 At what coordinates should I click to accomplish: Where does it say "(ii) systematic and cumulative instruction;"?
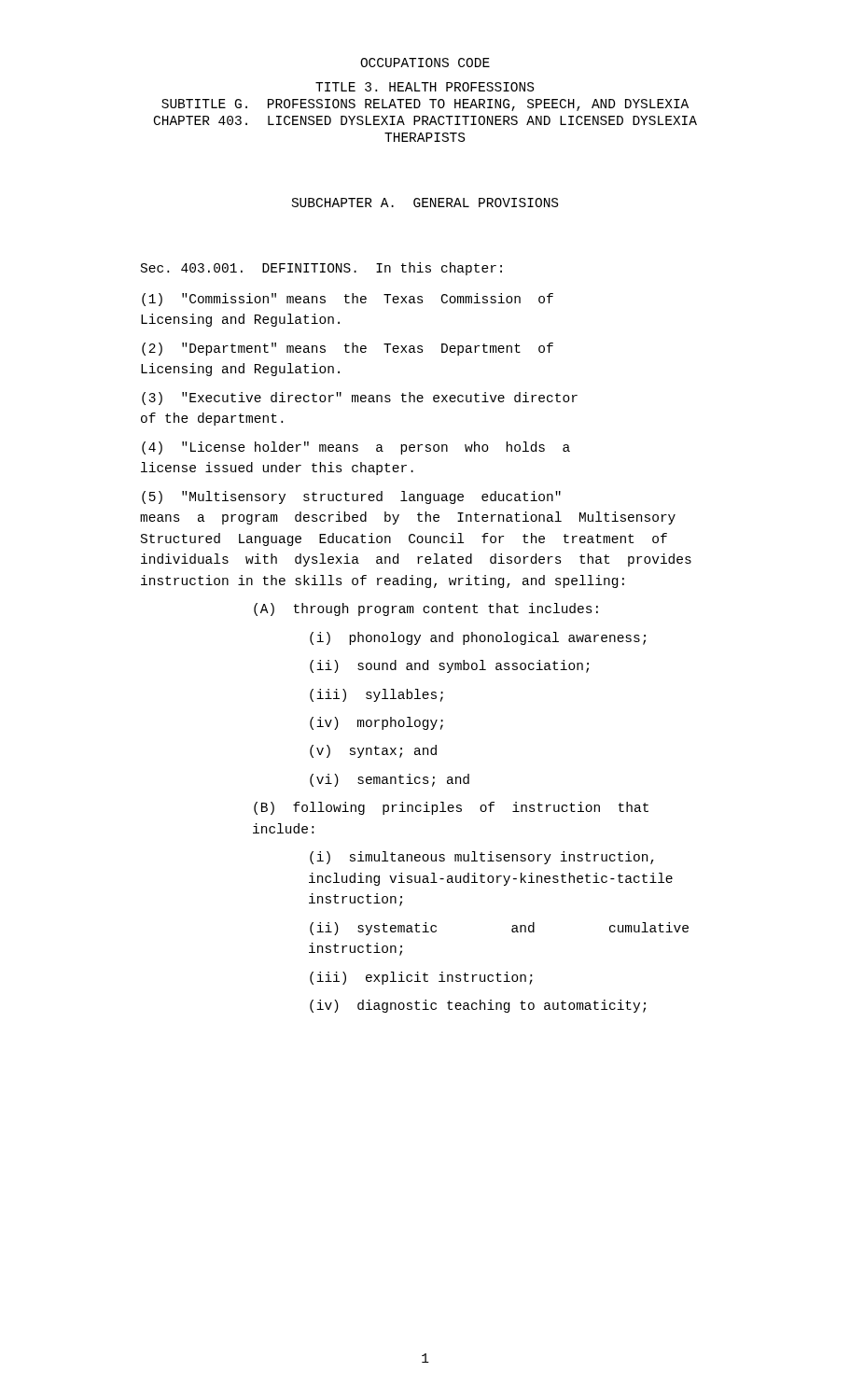[x=537, y=939]
